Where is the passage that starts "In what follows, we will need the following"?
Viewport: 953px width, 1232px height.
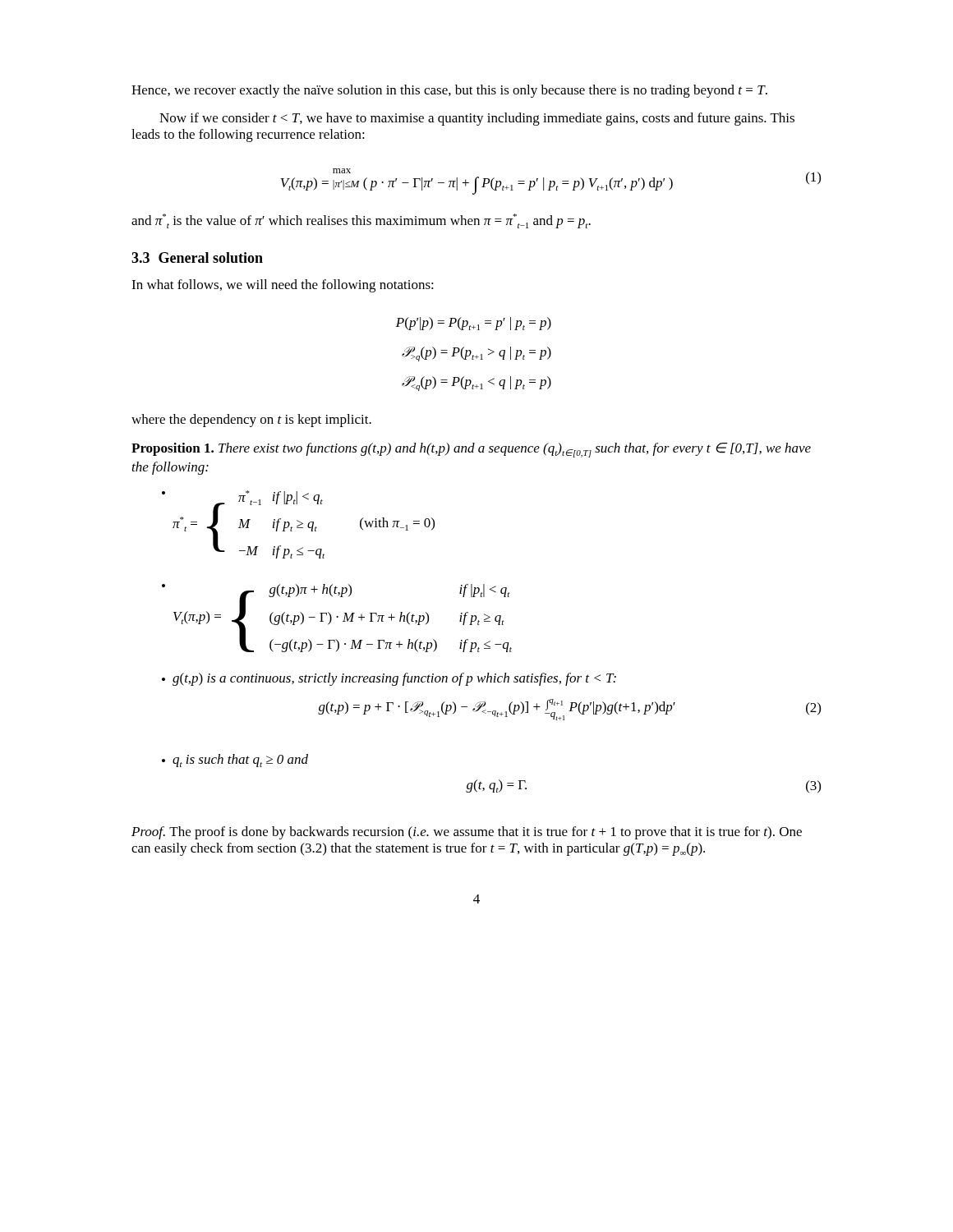[283, 285]
